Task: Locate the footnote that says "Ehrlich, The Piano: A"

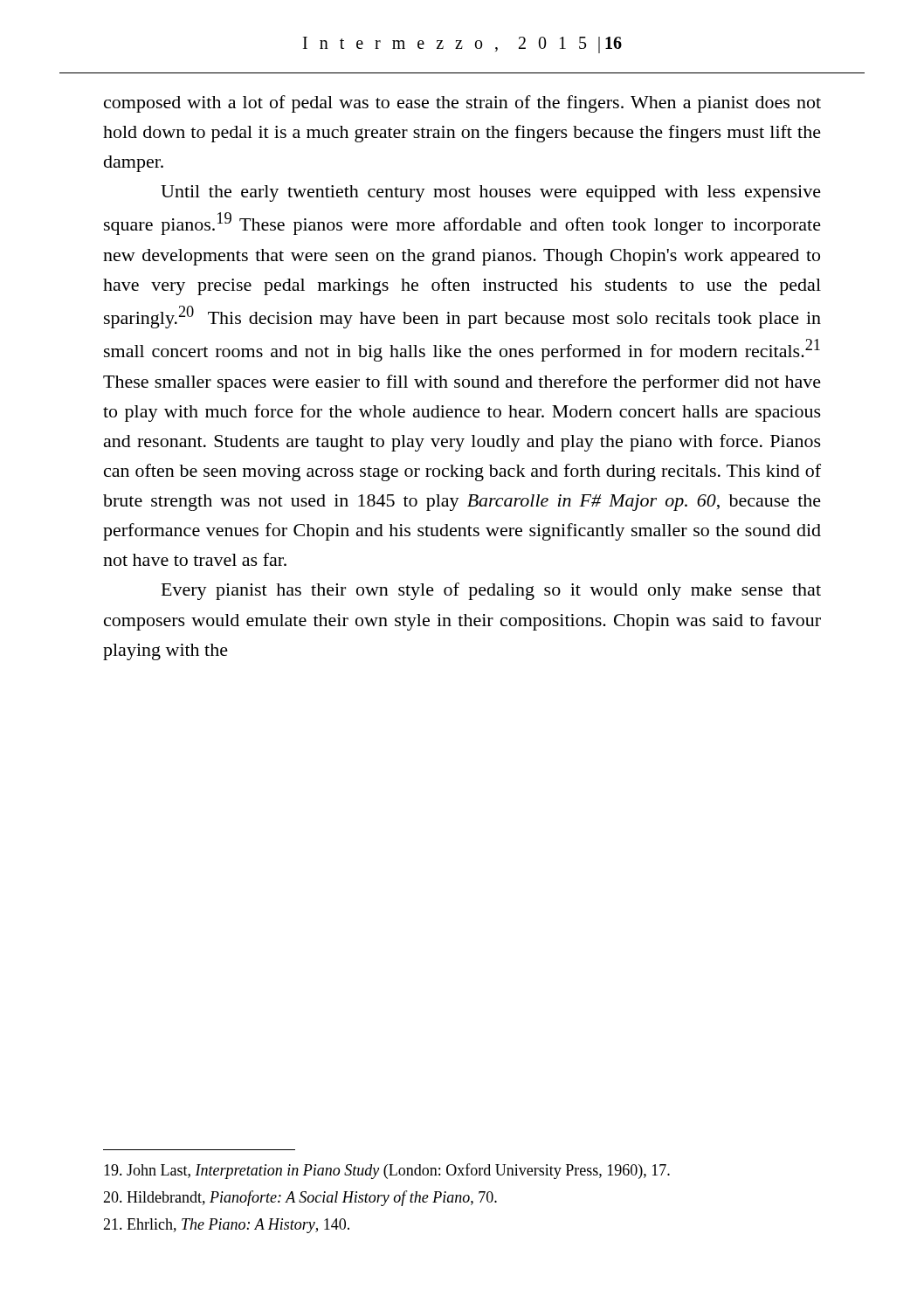Action: point(226,1226)
